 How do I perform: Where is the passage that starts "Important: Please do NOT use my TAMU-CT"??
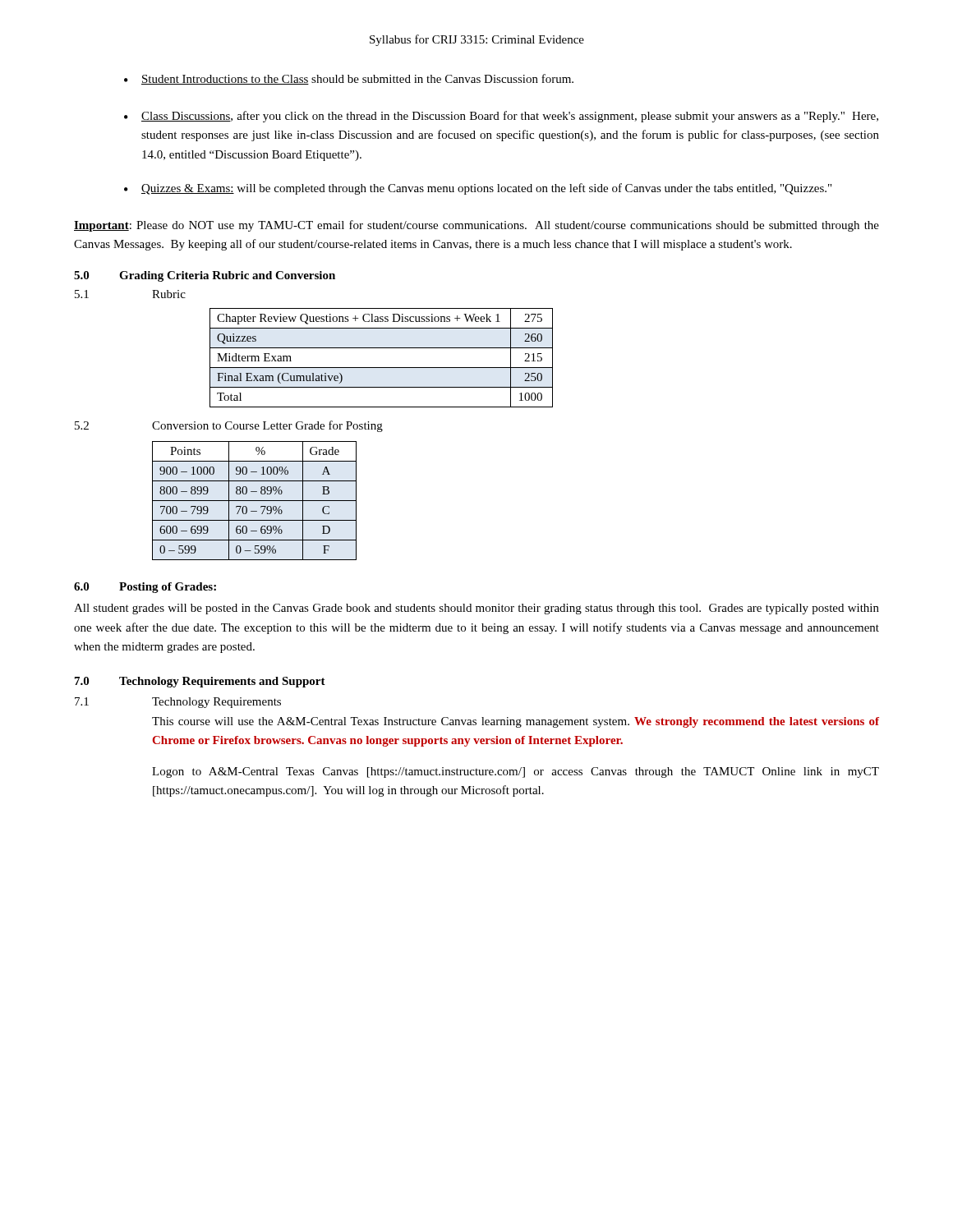(x=476, y=234)
